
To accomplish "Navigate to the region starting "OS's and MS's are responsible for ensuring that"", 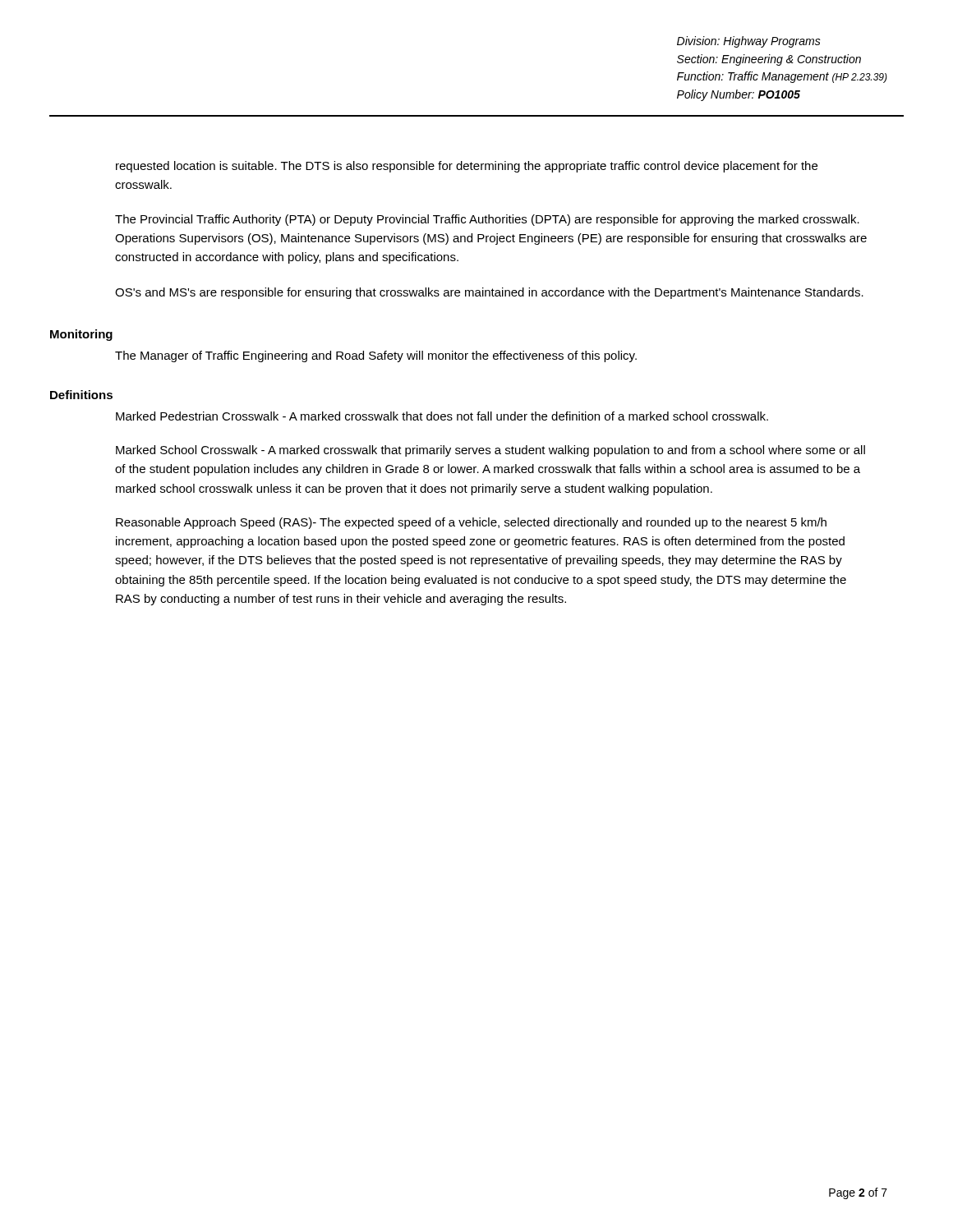I will pos(489,292).
